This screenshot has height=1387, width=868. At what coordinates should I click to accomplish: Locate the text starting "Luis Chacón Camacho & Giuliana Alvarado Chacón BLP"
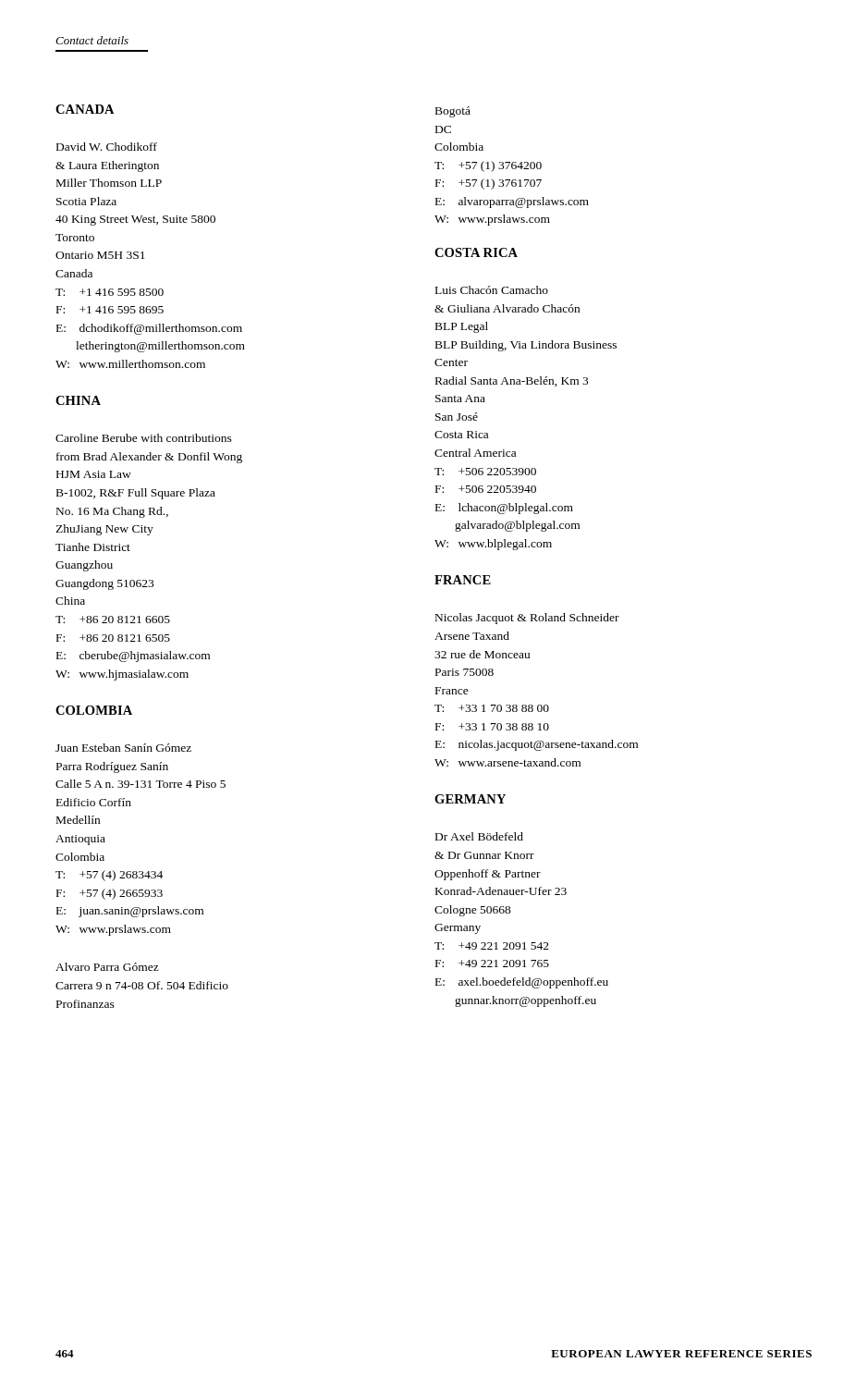point(492,290)
